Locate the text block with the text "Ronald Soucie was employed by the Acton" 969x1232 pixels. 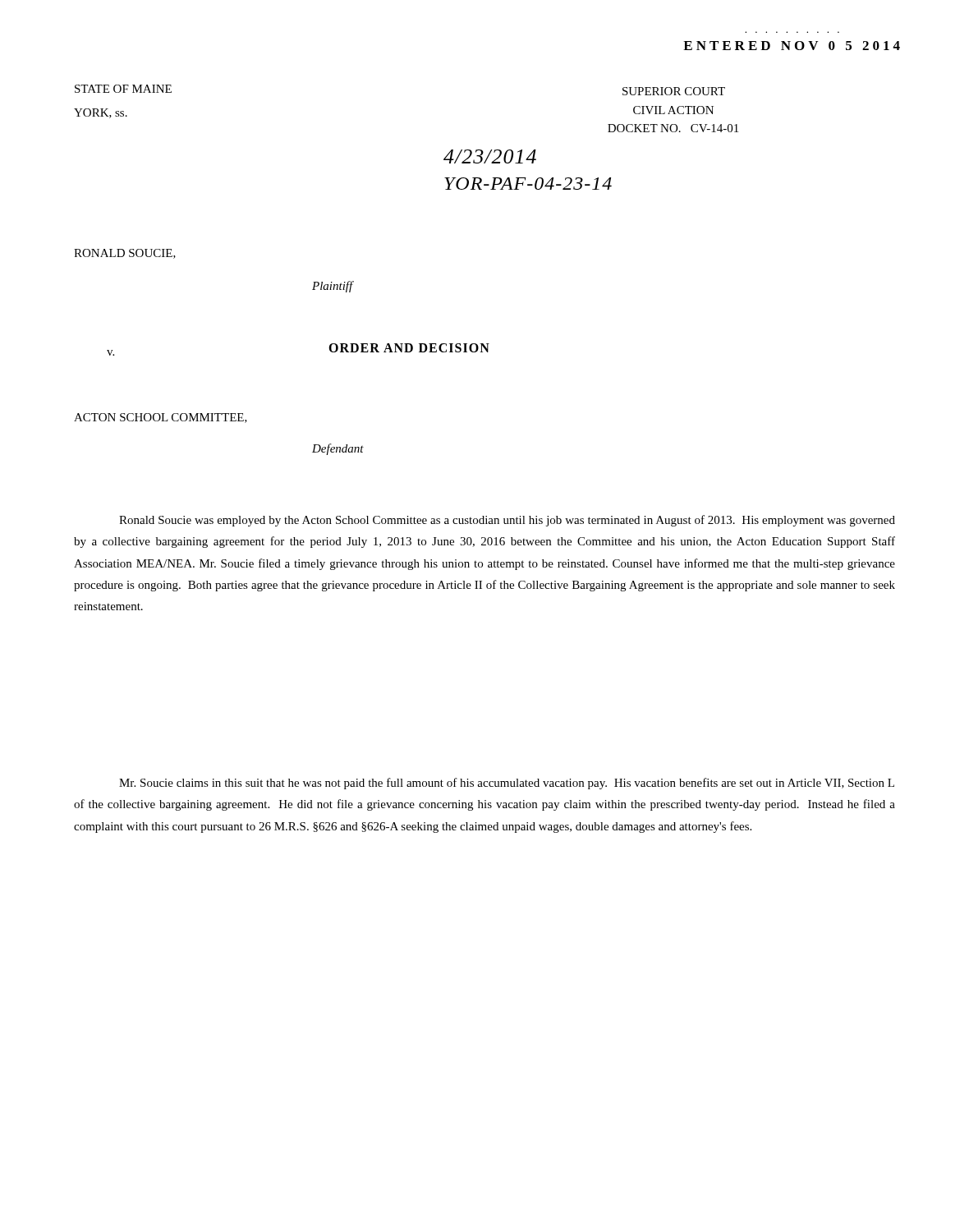point(484,563)
